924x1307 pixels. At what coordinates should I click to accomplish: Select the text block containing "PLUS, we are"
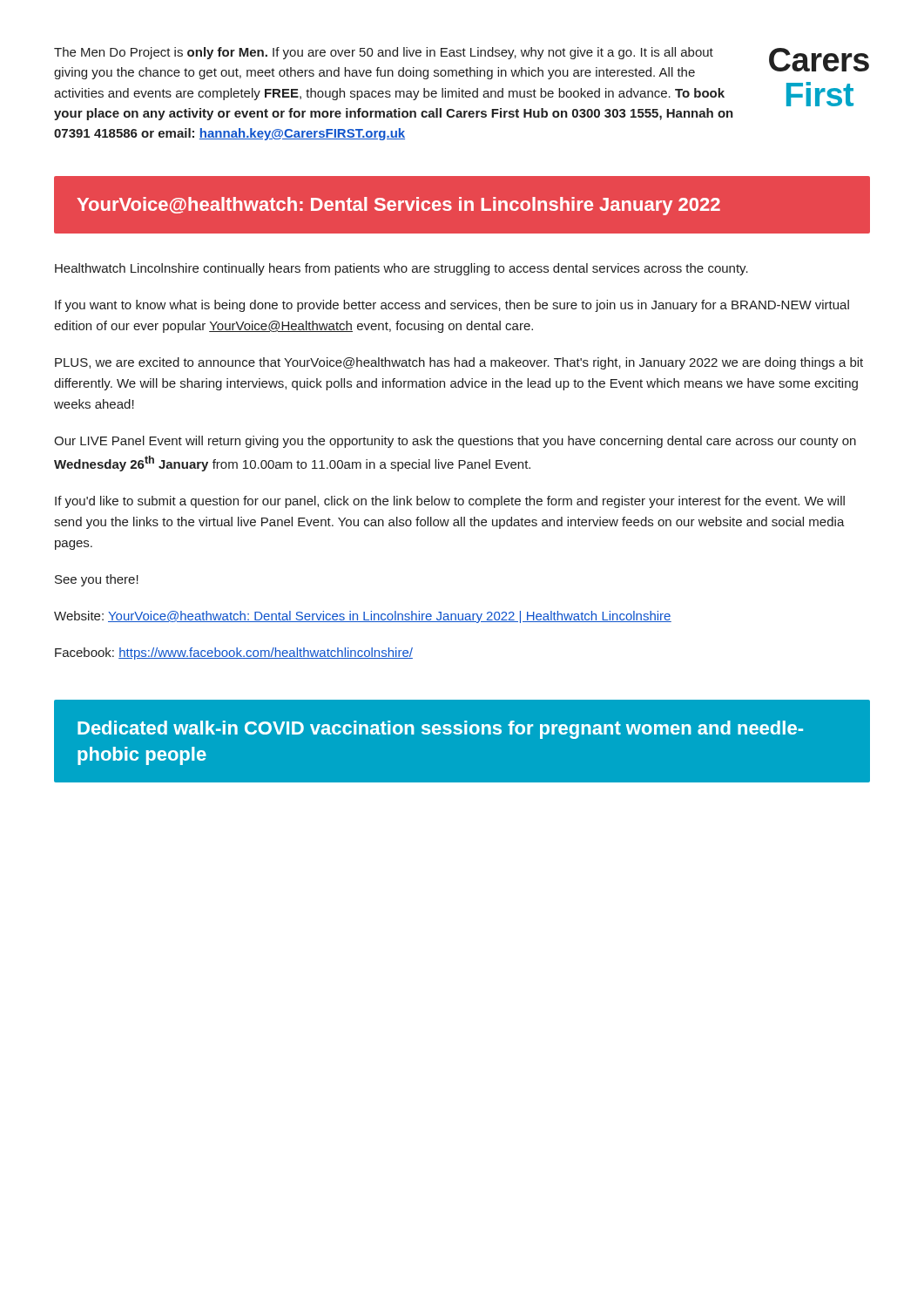[x=459, y=383]
